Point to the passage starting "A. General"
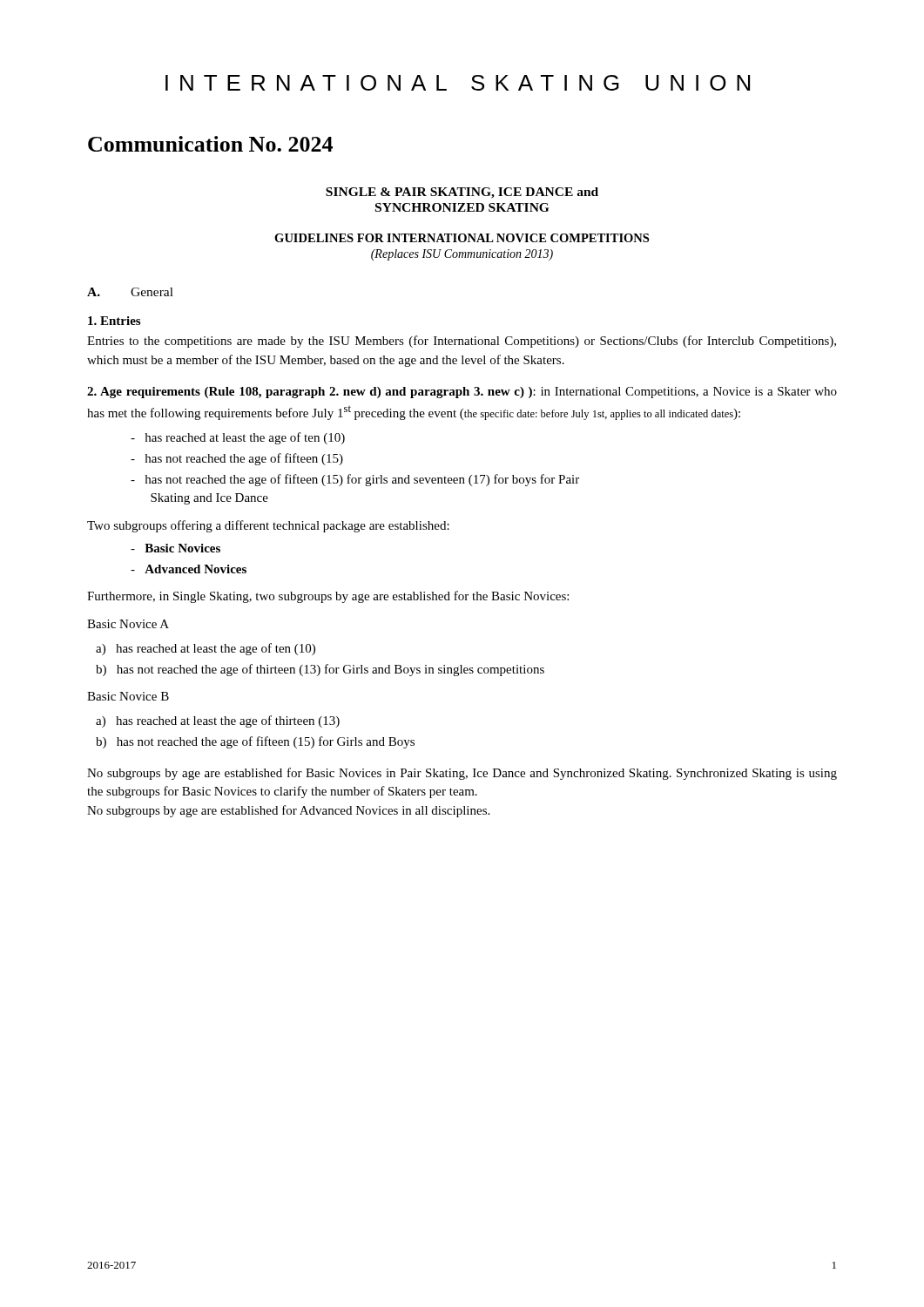The width and height of the screenshot is (924, 1307). pyautogui.click(x=130, y=292)
